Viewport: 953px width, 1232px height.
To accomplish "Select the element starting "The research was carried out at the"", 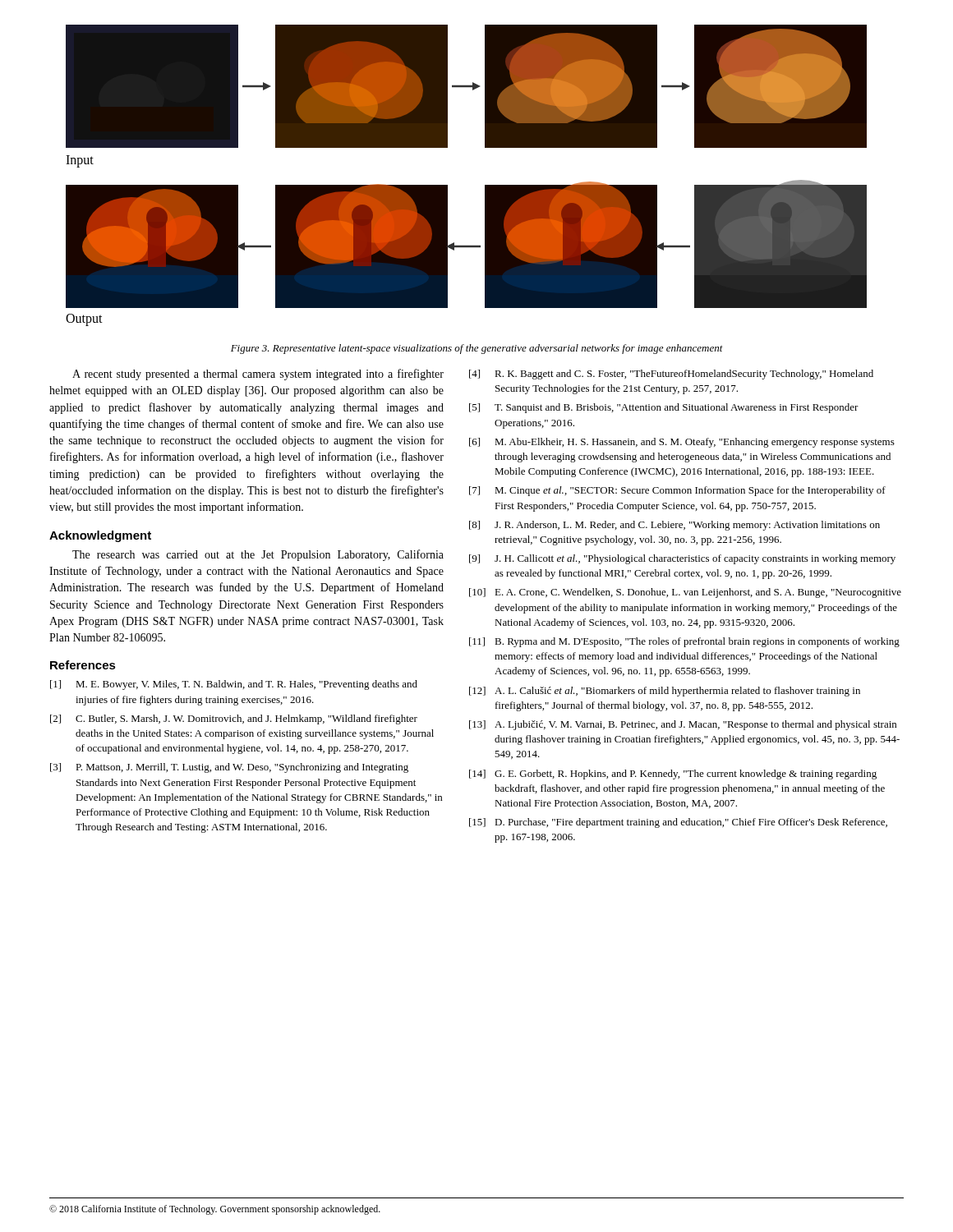I will [x=246, y=596].
